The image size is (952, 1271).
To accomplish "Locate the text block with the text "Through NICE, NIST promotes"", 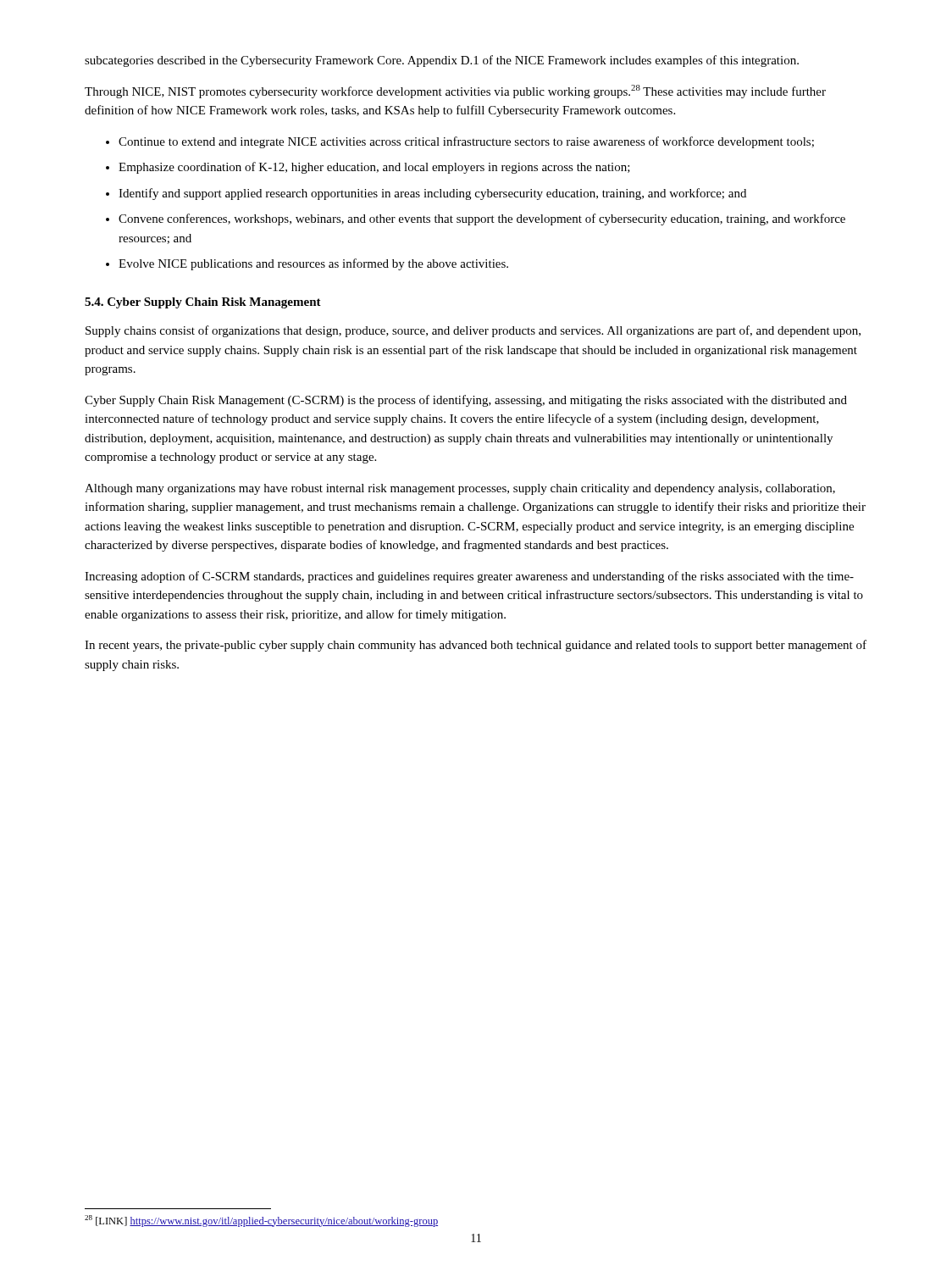I will 476,101.
